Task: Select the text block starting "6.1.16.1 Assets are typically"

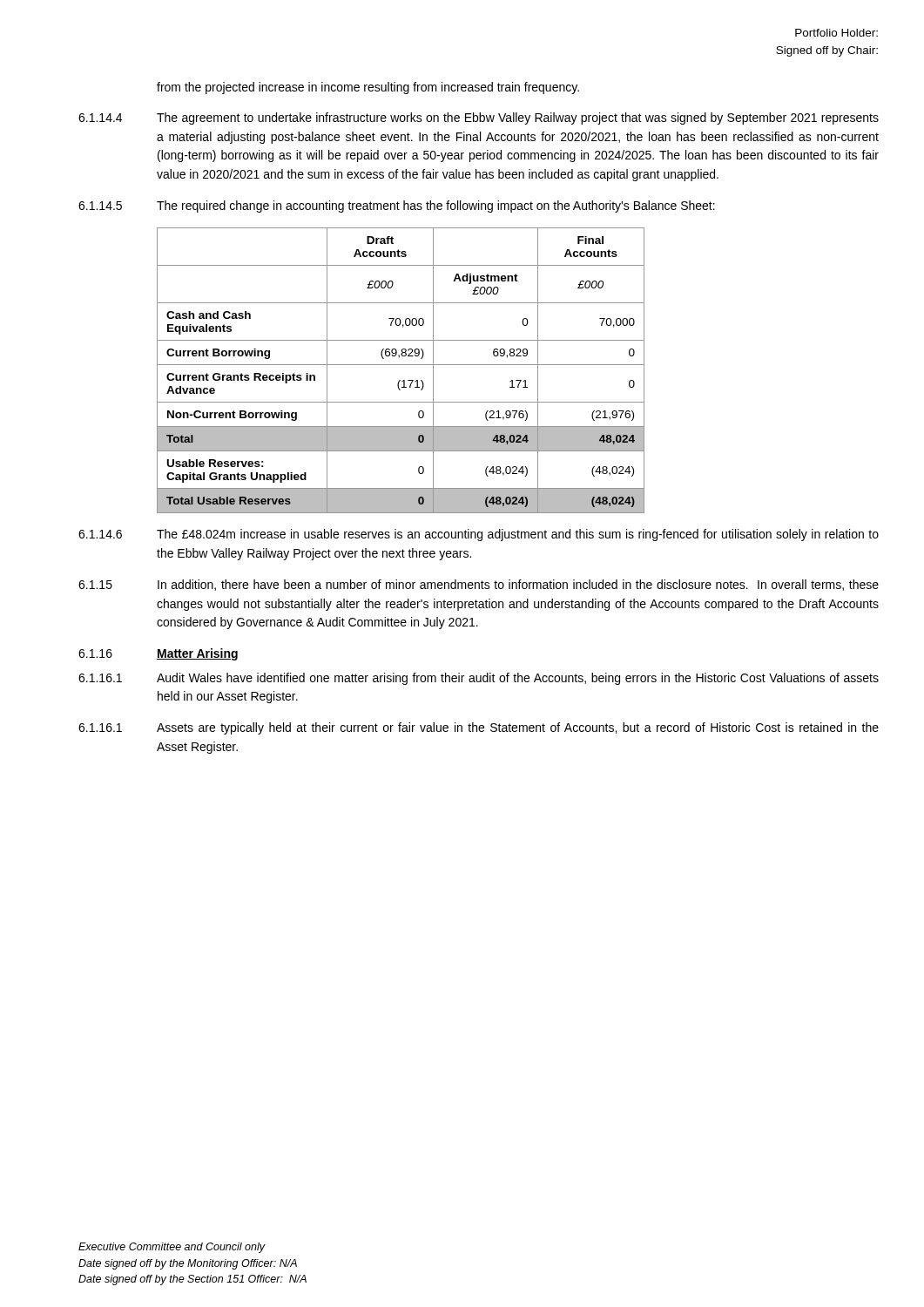Action: (479, 738)
